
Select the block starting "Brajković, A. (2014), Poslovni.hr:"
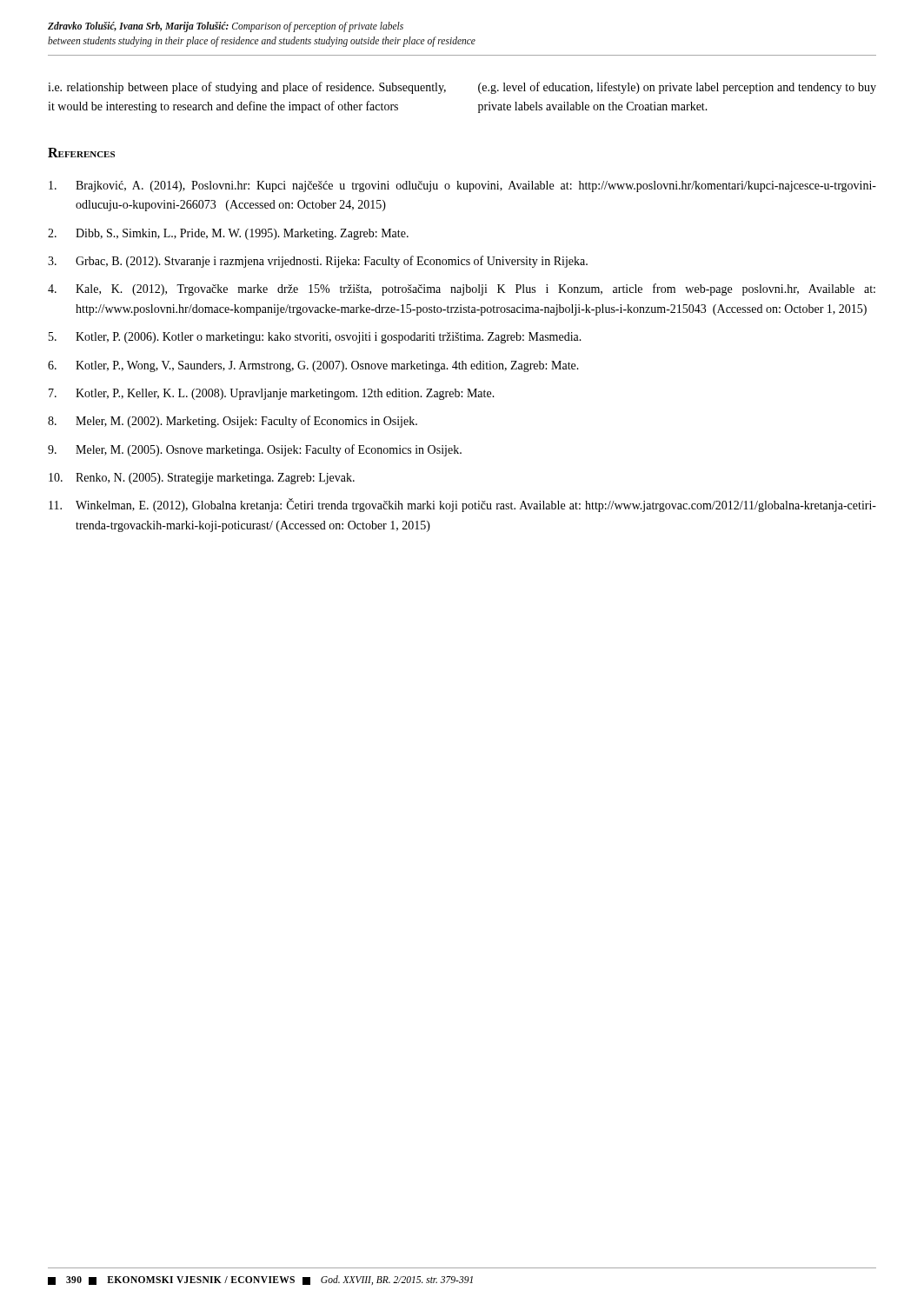462,196
